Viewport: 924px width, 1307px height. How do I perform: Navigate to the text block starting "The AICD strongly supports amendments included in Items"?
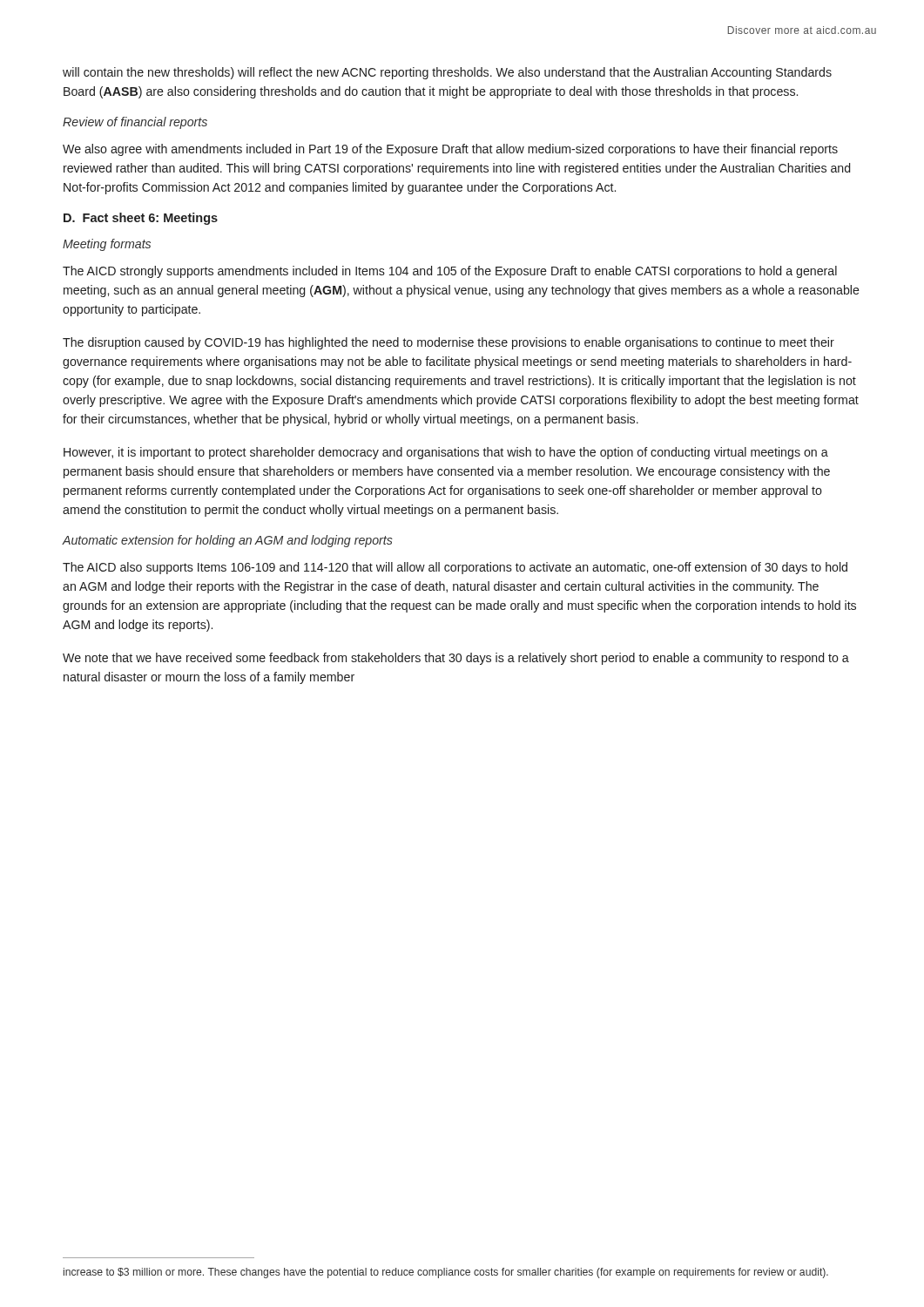(x=461, y=290)
